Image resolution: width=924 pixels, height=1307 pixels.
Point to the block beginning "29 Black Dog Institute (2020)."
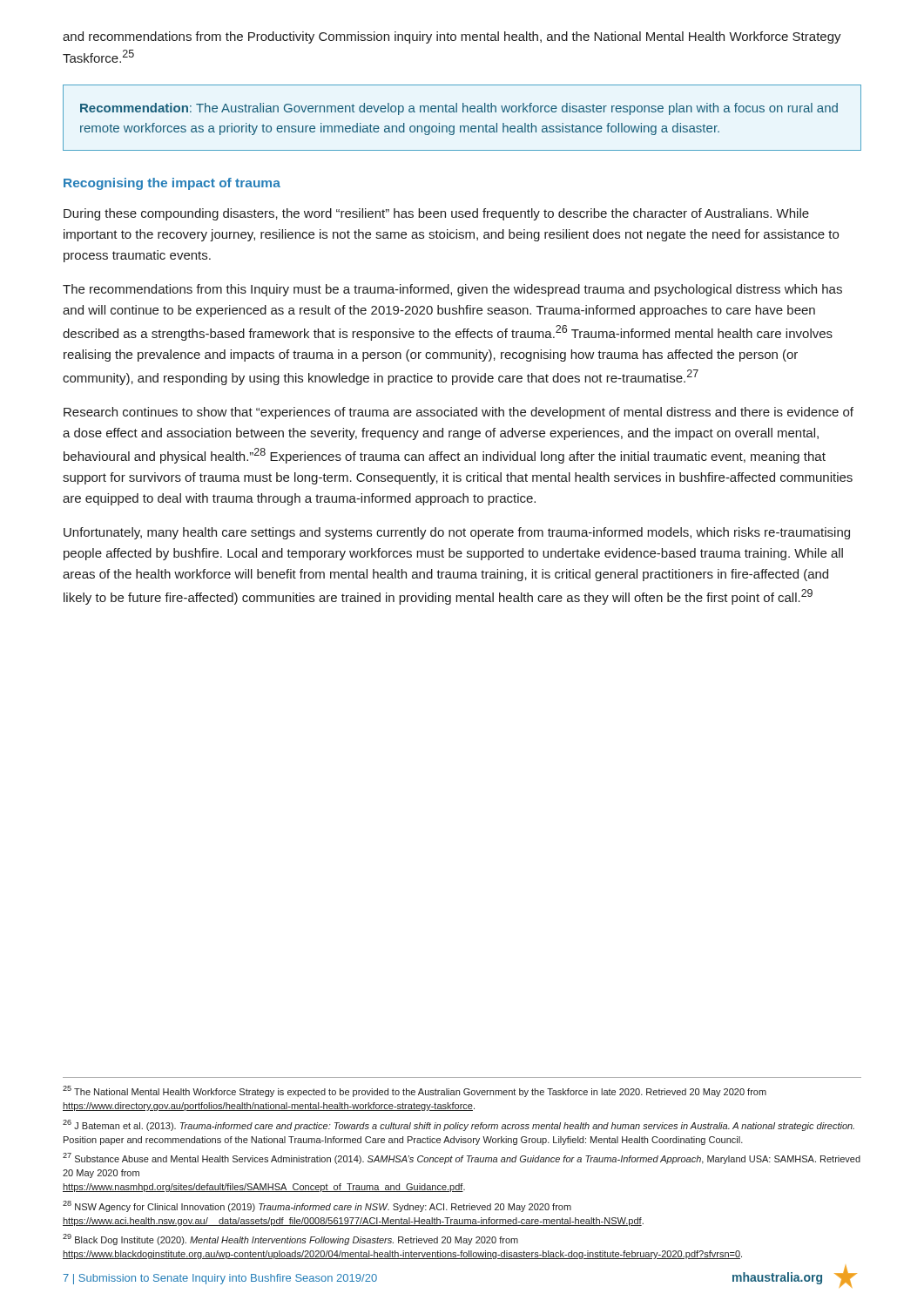click(403, 1246)
